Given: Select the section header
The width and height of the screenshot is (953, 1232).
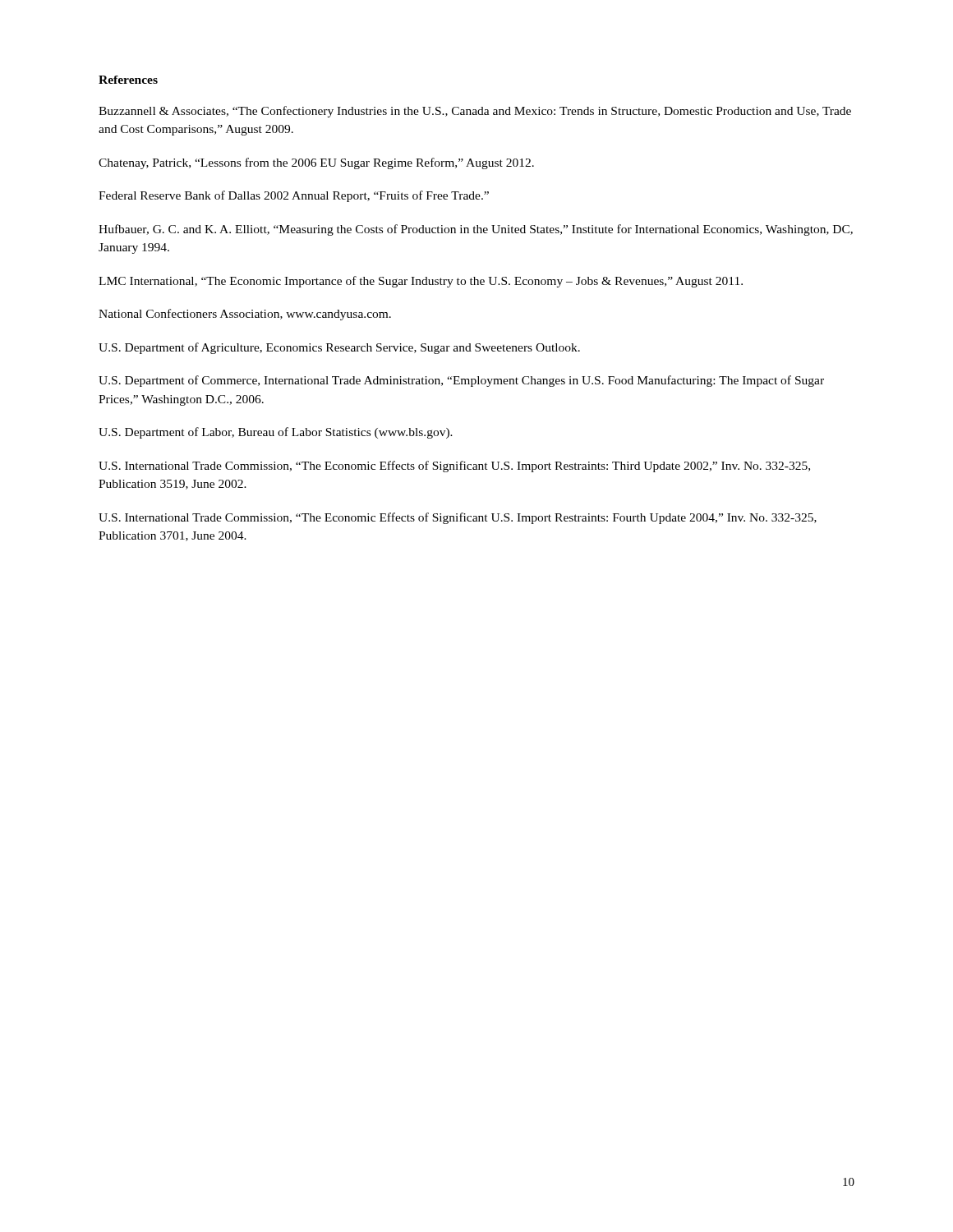Looking at the screenshot, I should pyautogui.click(x=128, y=79).
